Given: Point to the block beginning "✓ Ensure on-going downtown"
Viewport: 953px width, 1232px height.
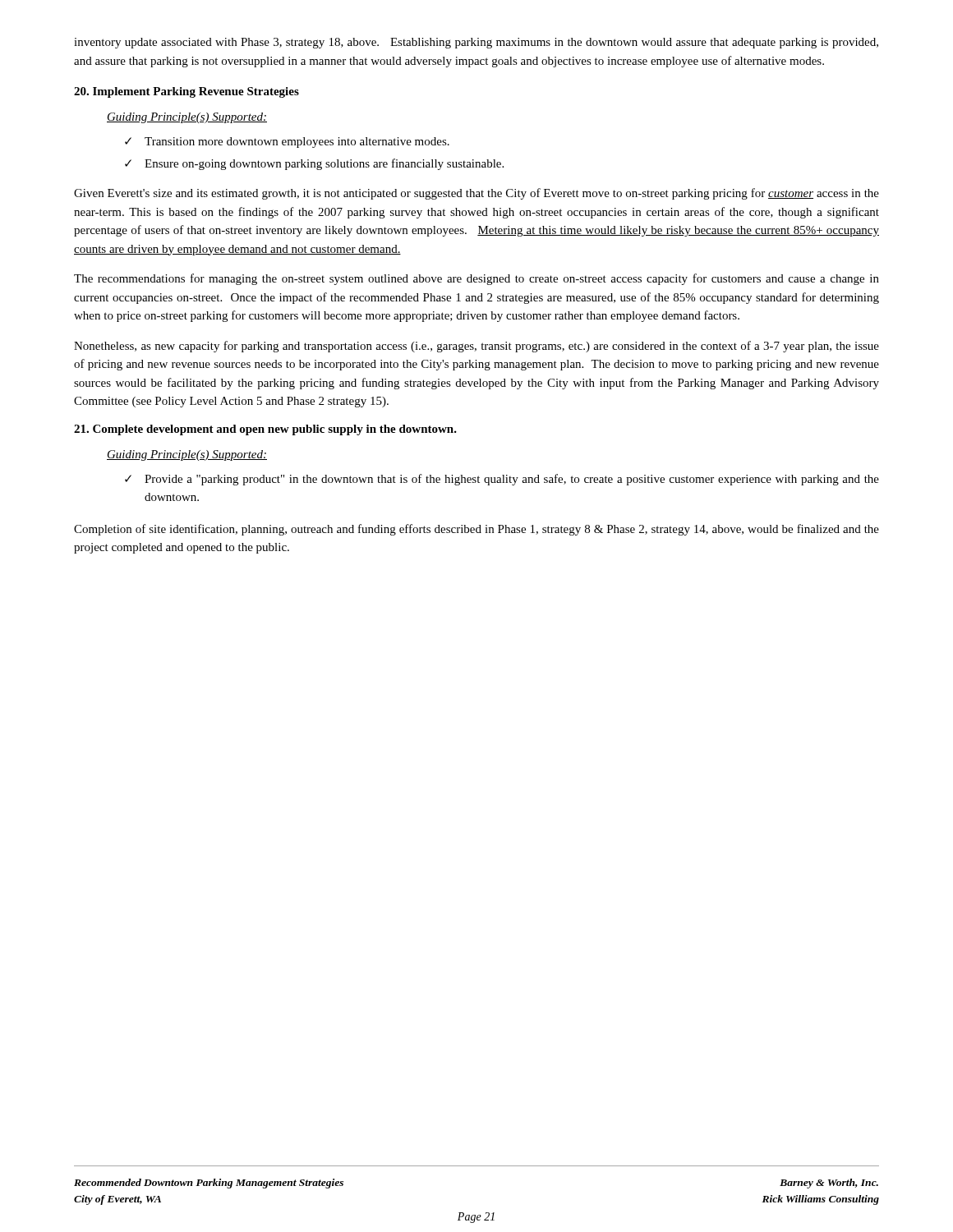Looking at the screenshot, I should click(314, 163).
